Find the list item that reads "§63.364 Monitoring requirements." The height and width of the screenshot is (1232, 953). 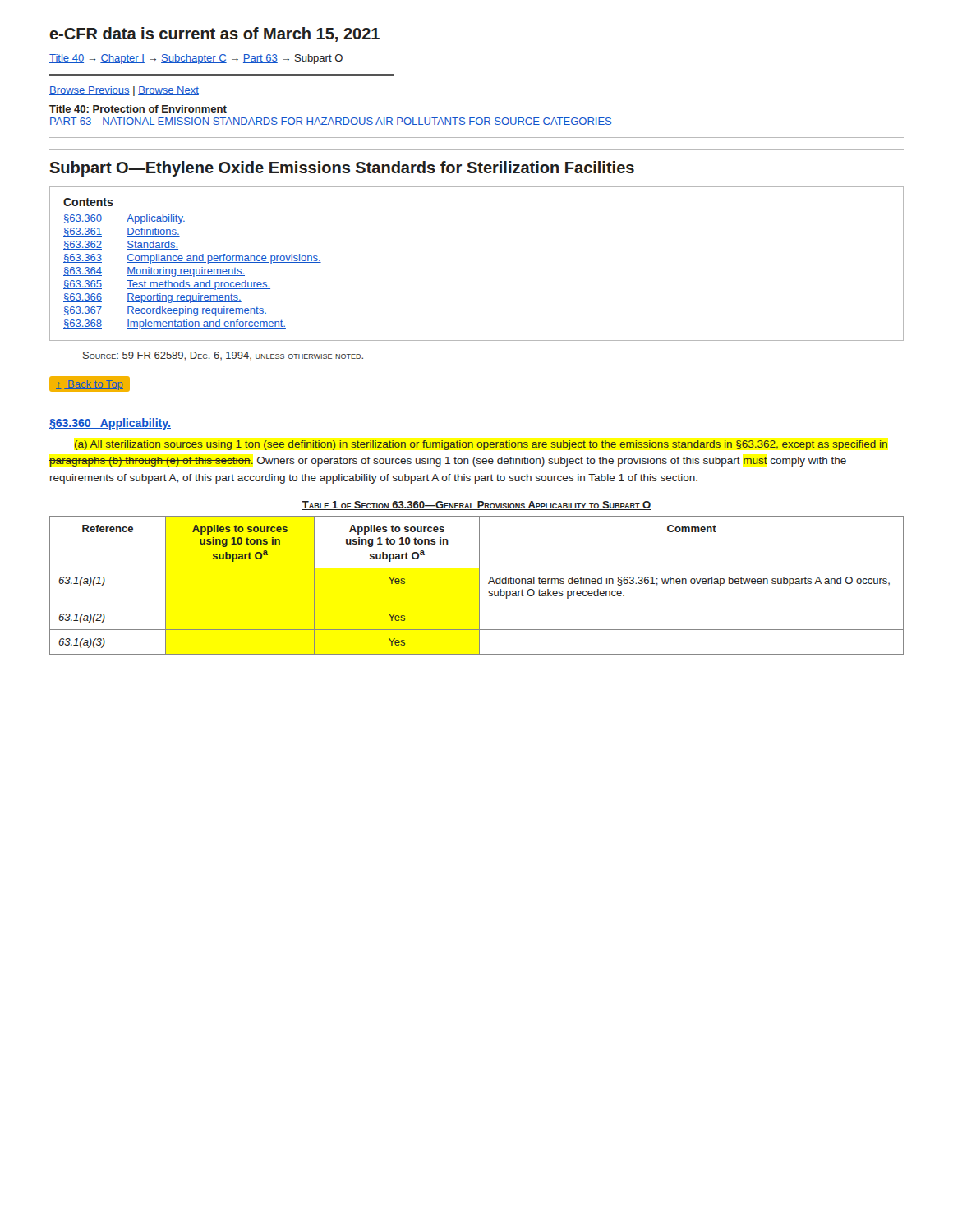[x=154, y=271]
